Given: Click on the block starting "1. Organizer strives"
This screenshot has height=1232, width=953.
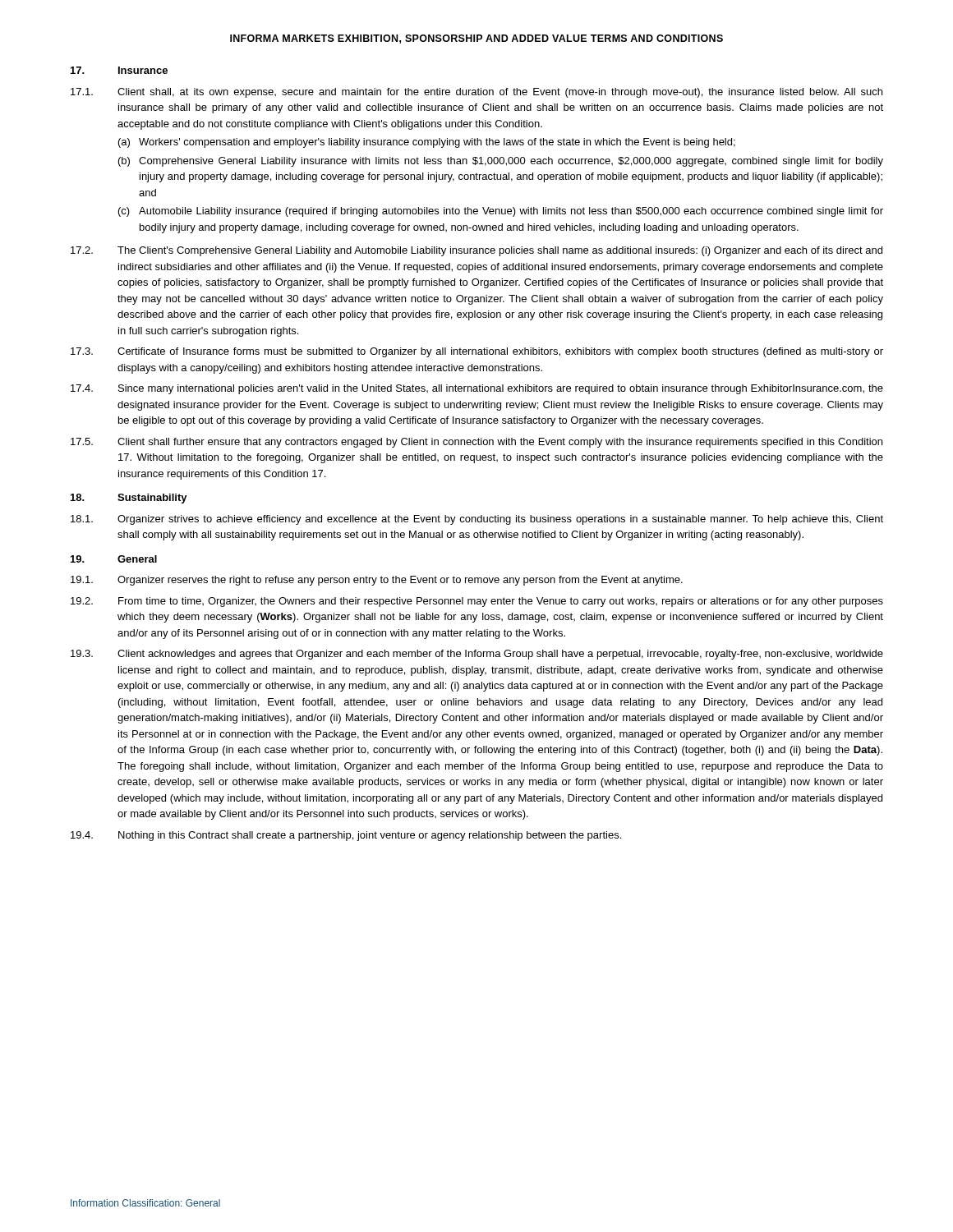Looking at the screenshot, I should [476, 526].
